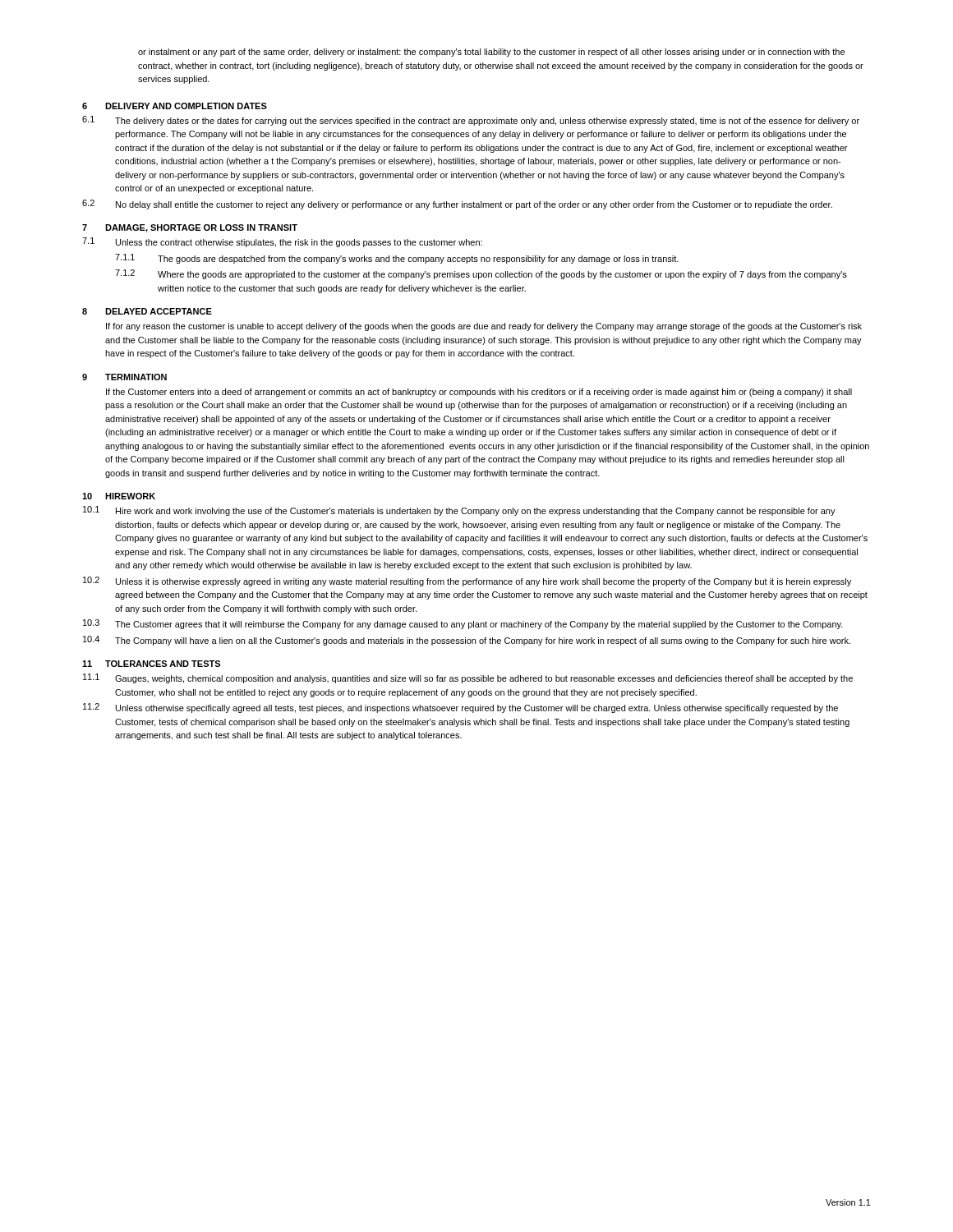Navigate to the passage starting "10.4 The Company will have a lien on"
The width and height of the screenshot is (953, 1232).
click(x=476, y=640)
